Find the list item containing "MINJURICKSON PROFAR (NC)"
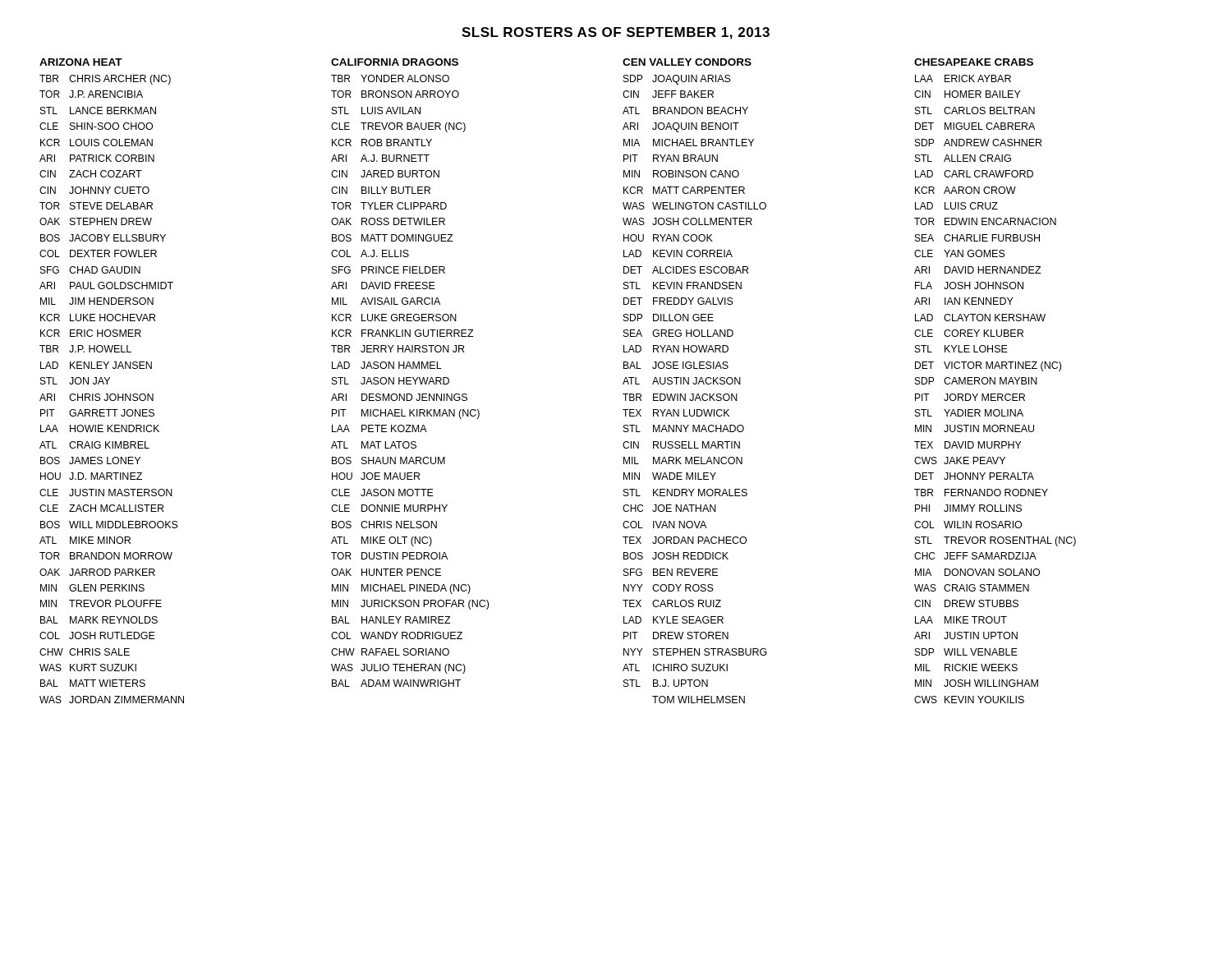 pos(470,605)
